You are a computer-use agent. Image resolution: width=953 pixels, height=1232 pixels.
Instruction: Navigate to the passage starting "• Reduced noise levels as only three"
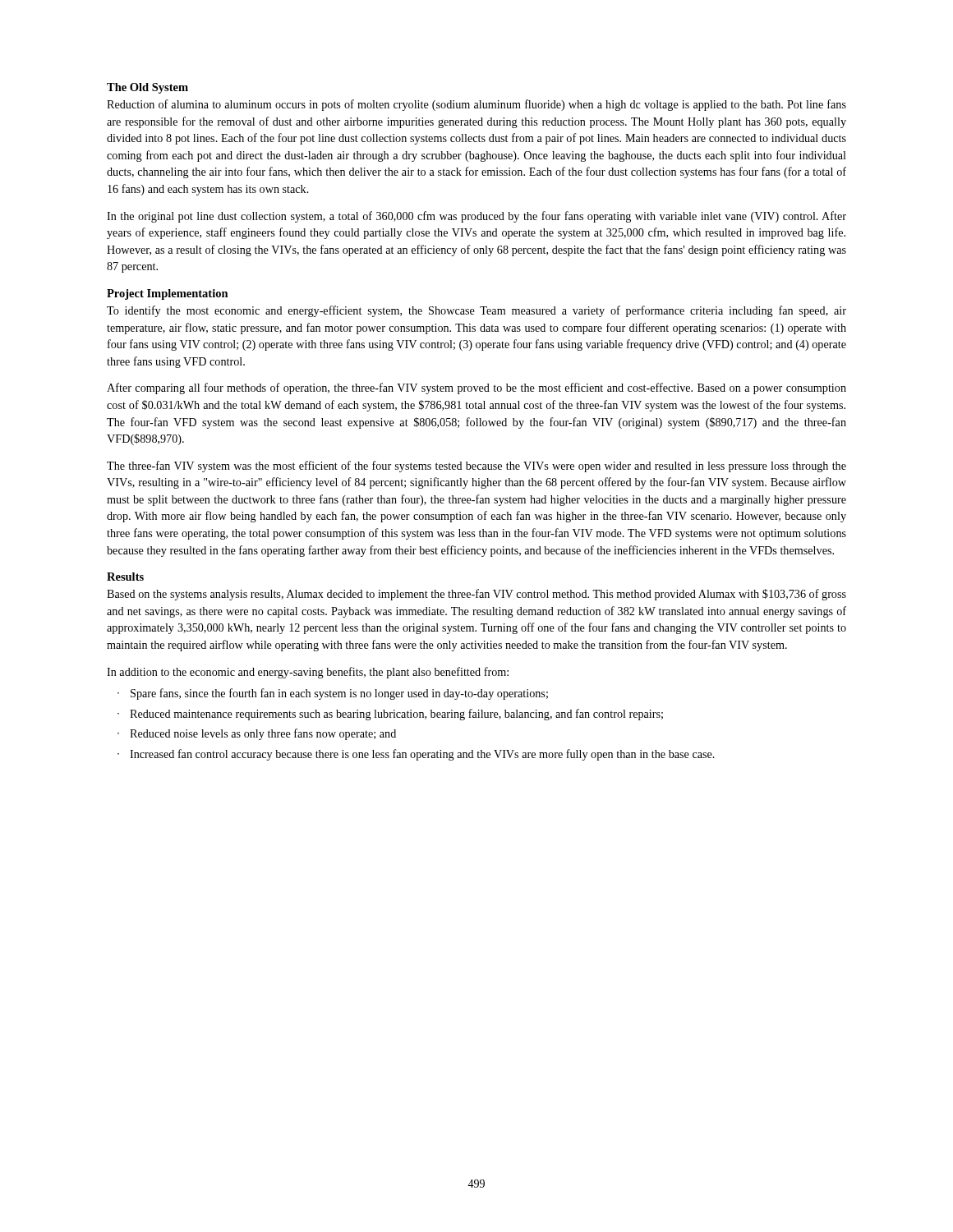[257, 734]
